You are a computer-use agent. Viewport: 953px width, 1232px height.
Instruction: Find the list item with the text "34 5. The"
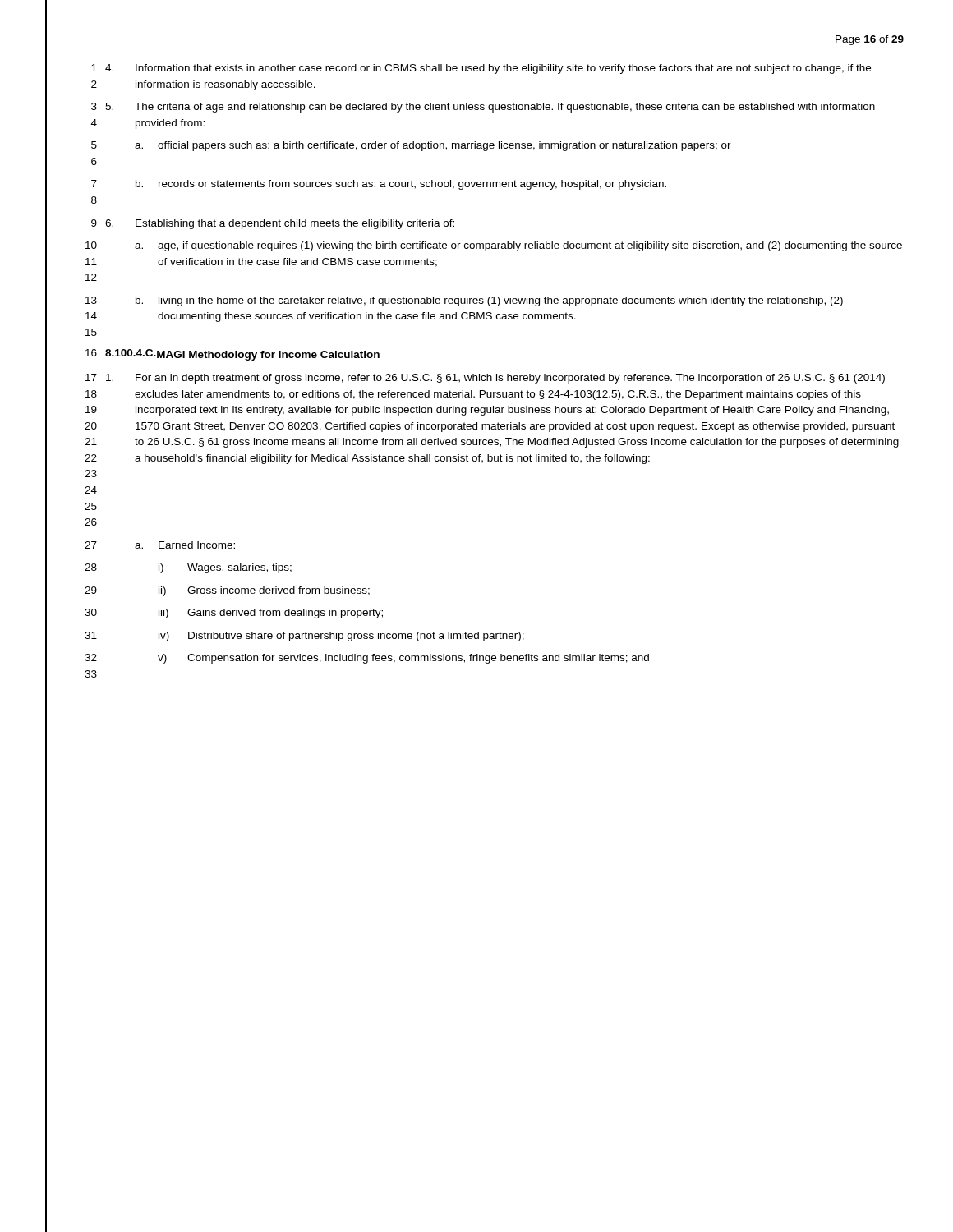pos(485,115)
